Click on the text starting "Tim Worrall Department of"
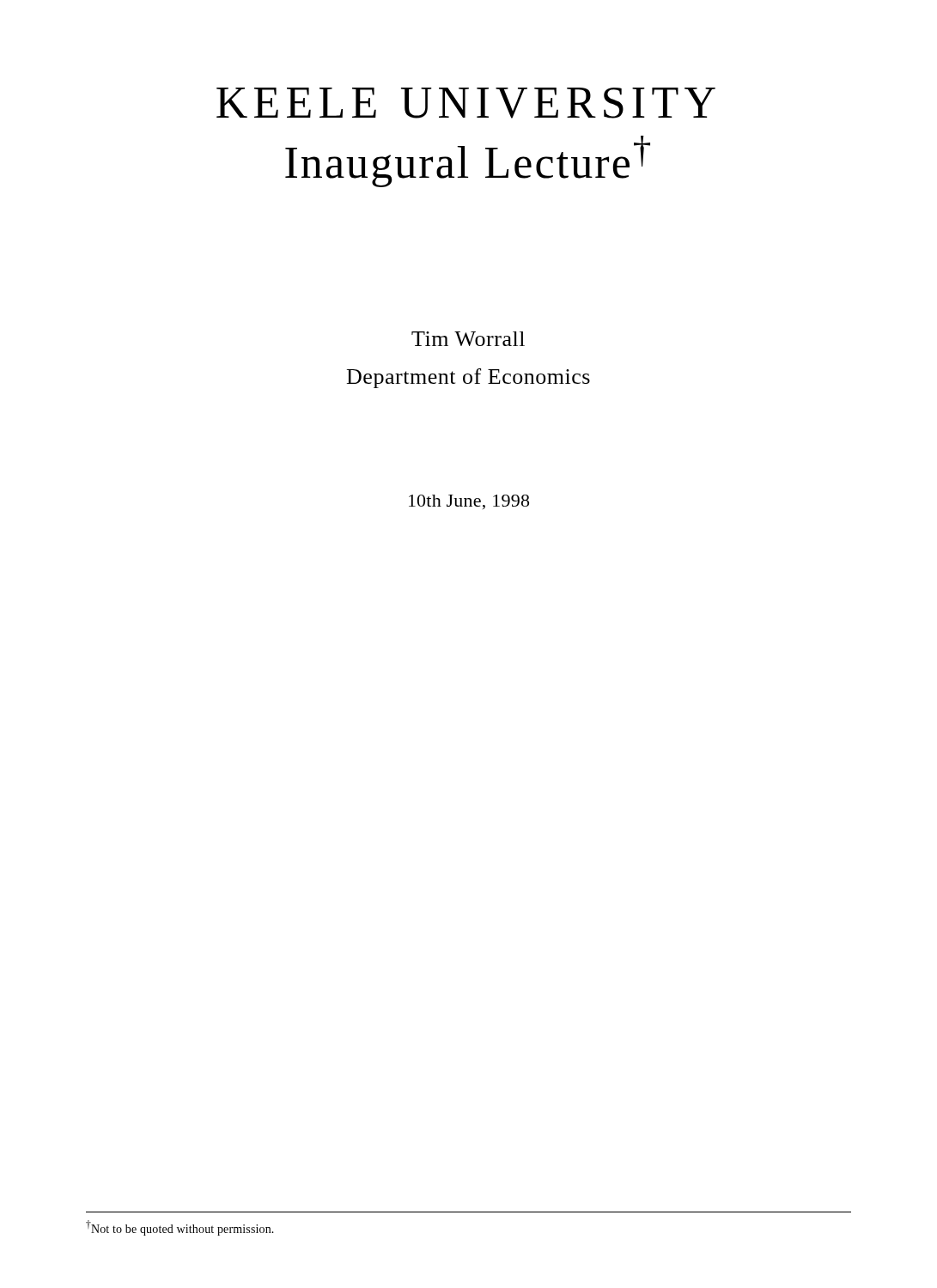 (468, 339)
